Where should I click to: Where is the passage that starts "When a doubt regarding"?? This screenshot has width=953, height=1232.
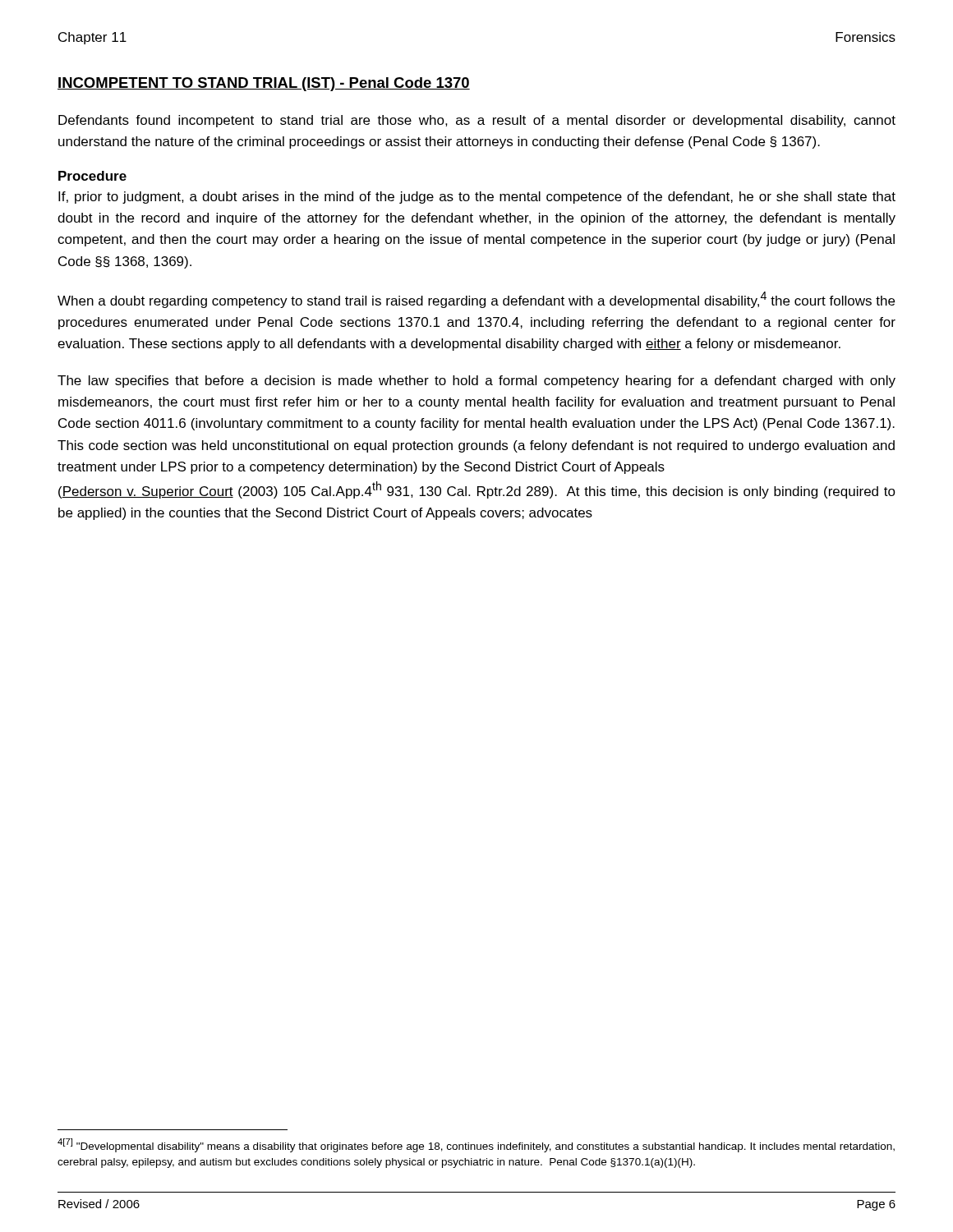click(476, 321)
